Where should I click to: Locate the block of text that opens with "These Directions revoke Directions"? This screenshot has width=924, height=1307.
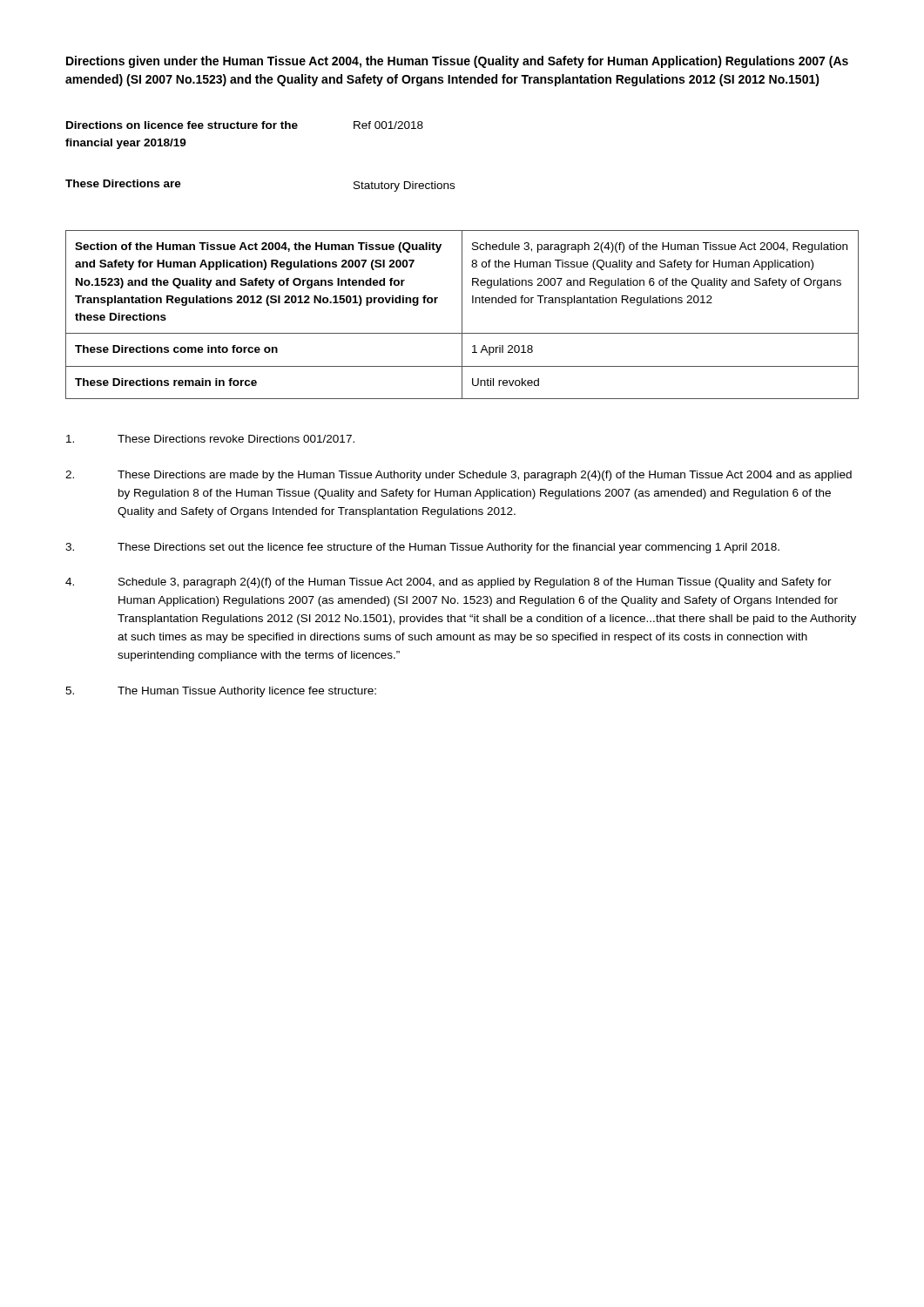pyautogui.click(x=210, y=439)
